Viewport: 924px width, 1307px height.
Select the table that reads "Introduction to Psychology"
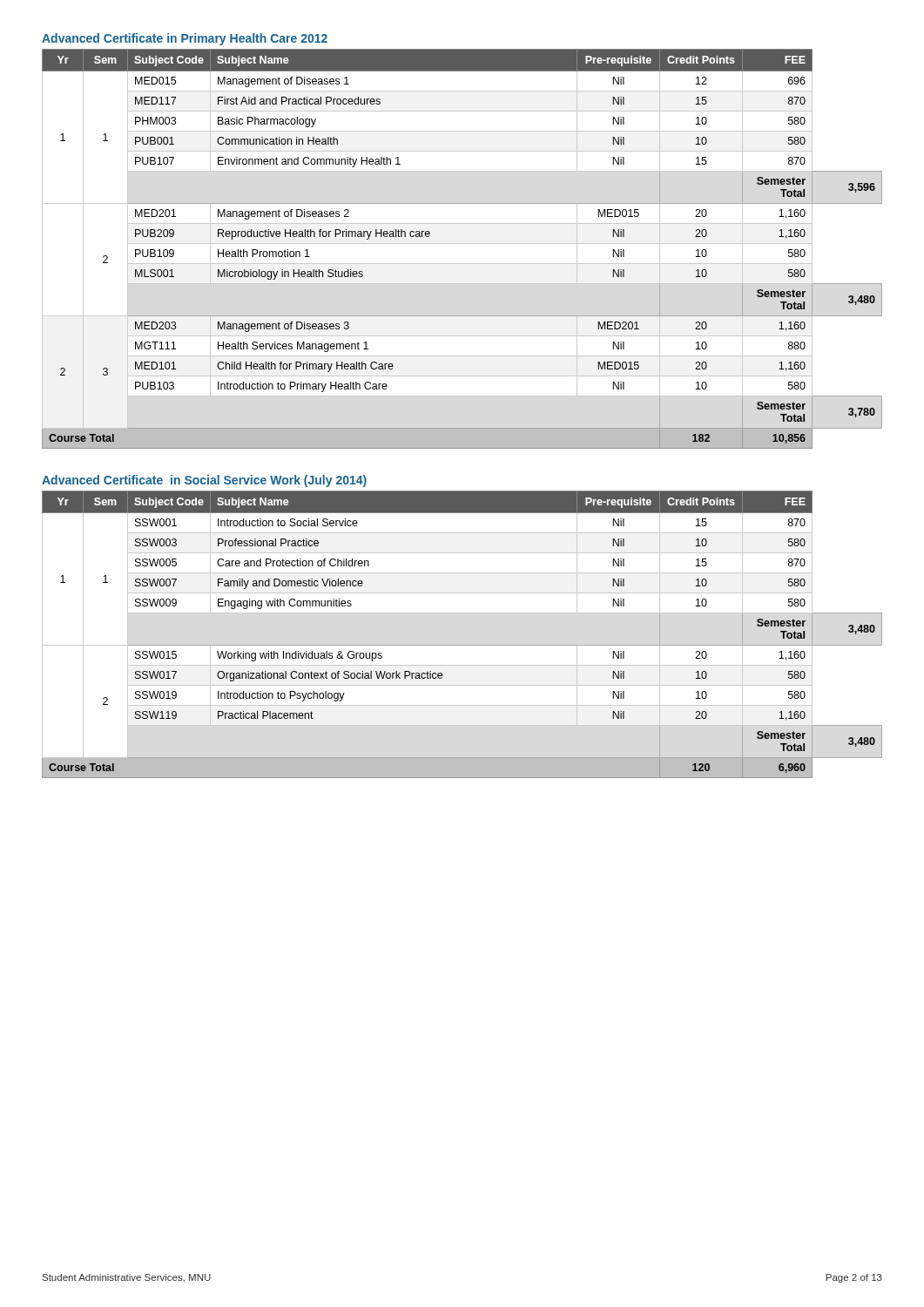[462, 634]
